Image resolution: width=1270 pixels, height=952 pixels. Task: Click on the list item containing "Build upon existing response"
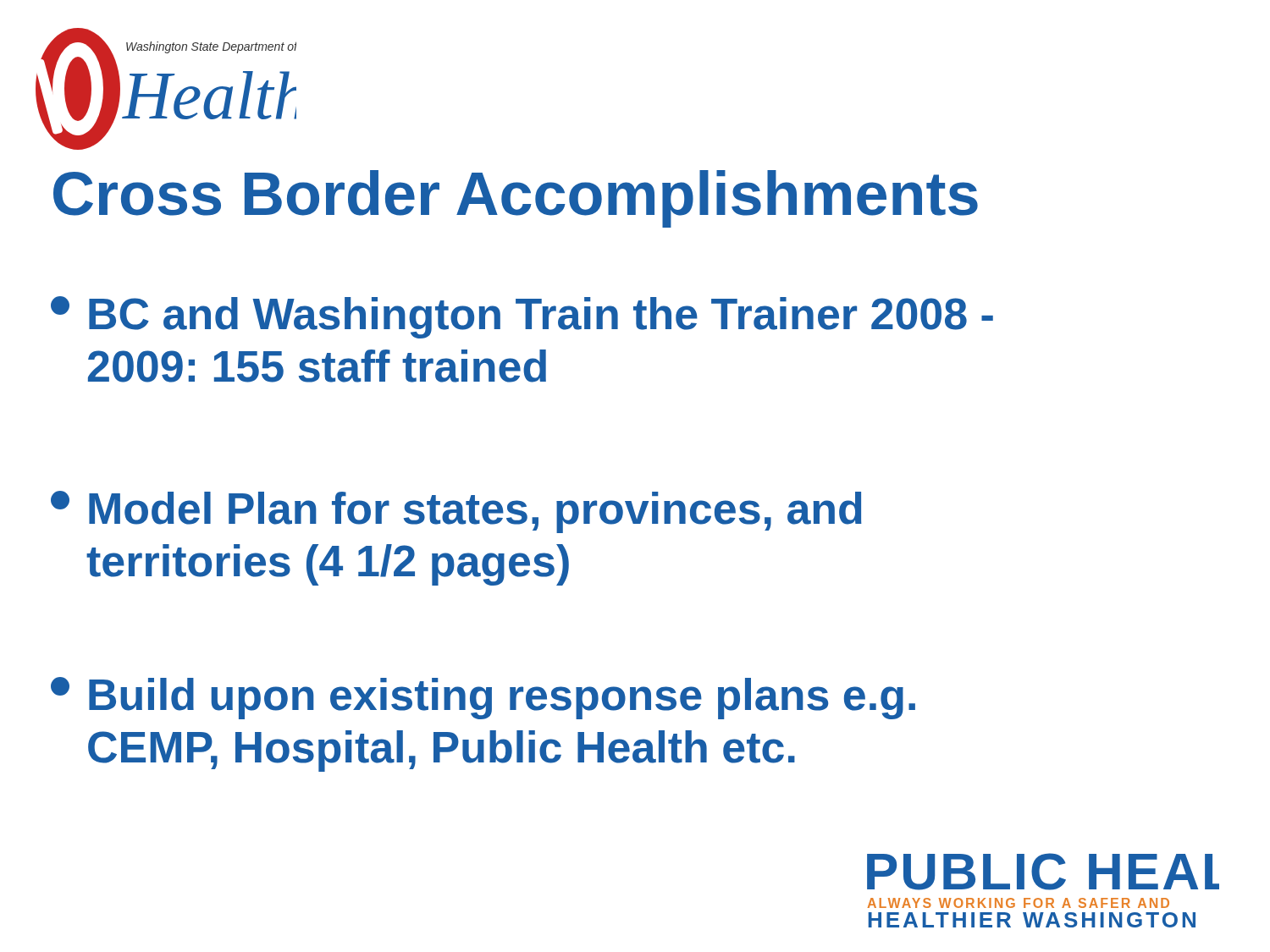[618, 721]
